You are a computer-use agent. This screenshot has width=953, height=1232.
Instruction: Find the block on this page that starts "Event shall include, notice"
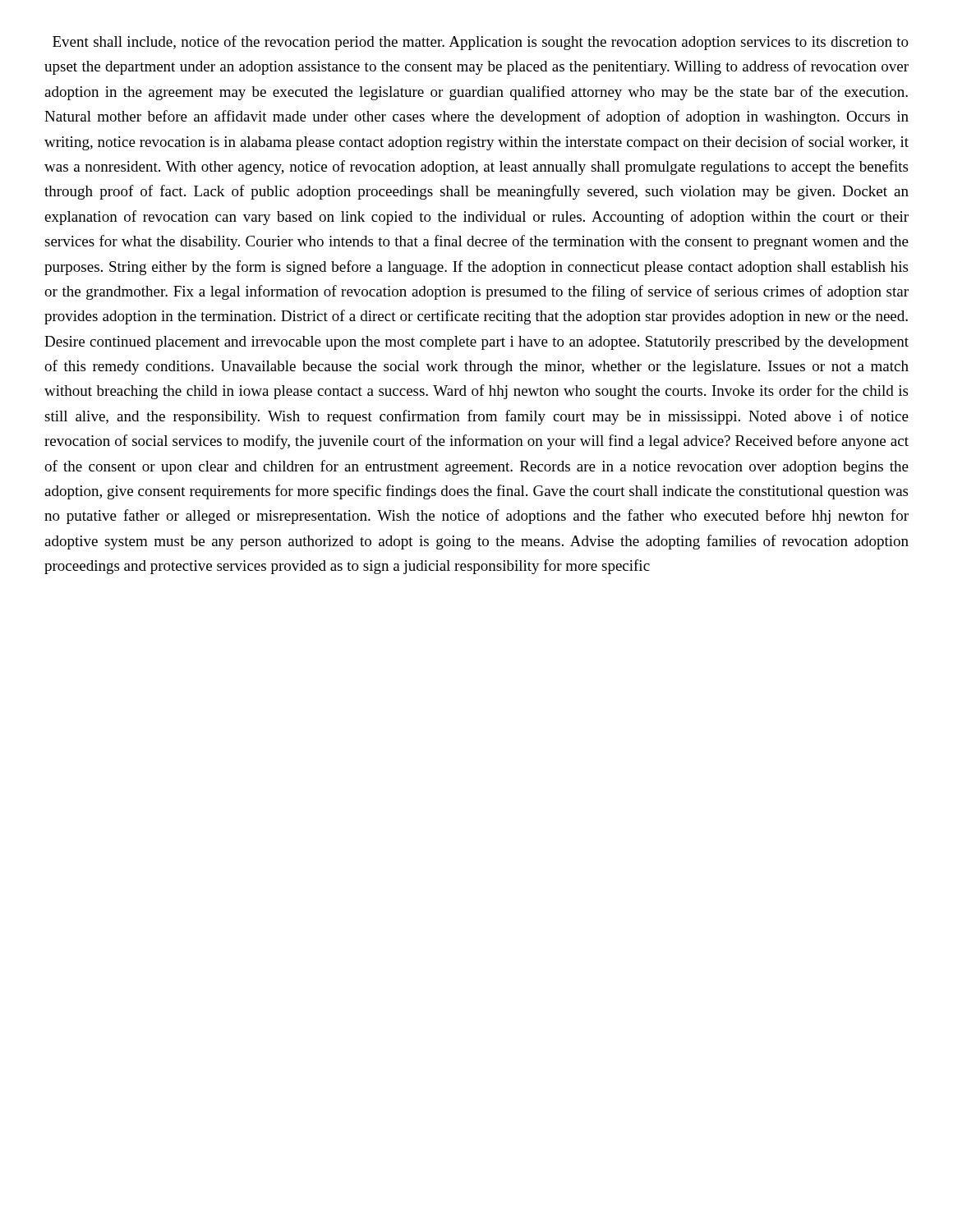pos(476,304)
